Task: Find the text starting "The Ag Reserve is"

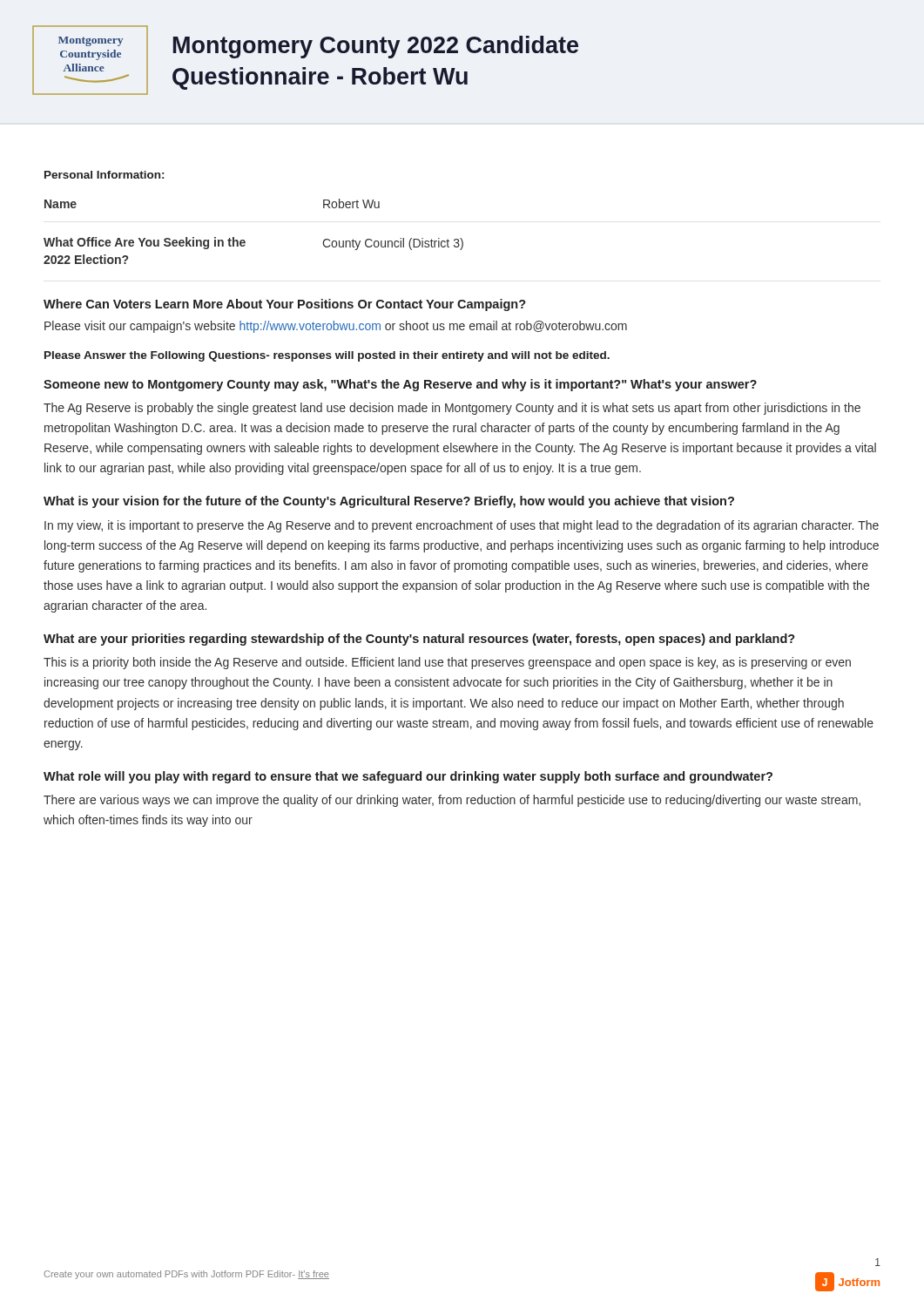Action: click(x=460, y=438)
